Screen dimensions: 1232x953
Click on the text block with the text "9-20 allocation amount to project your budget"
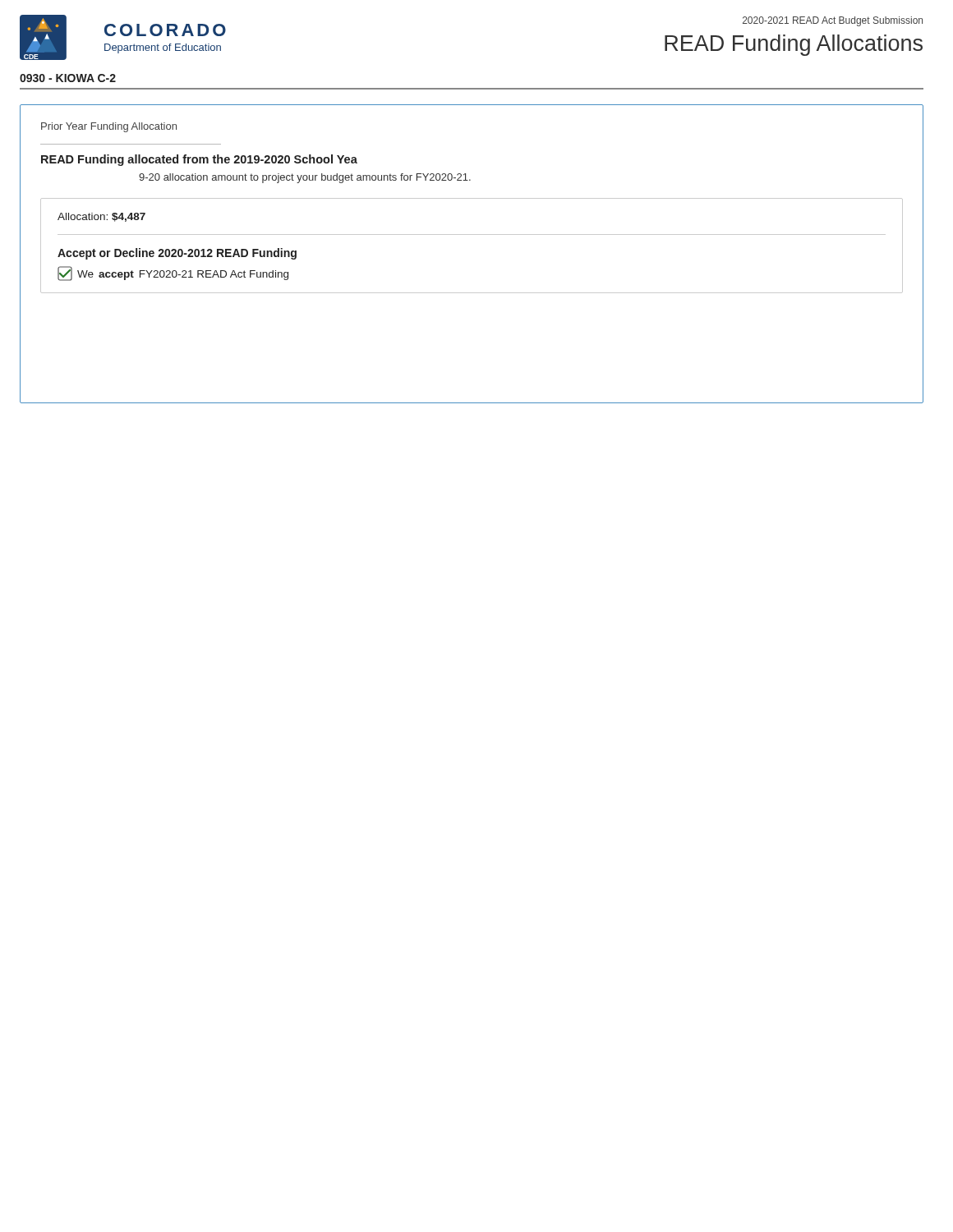point(305,177)
